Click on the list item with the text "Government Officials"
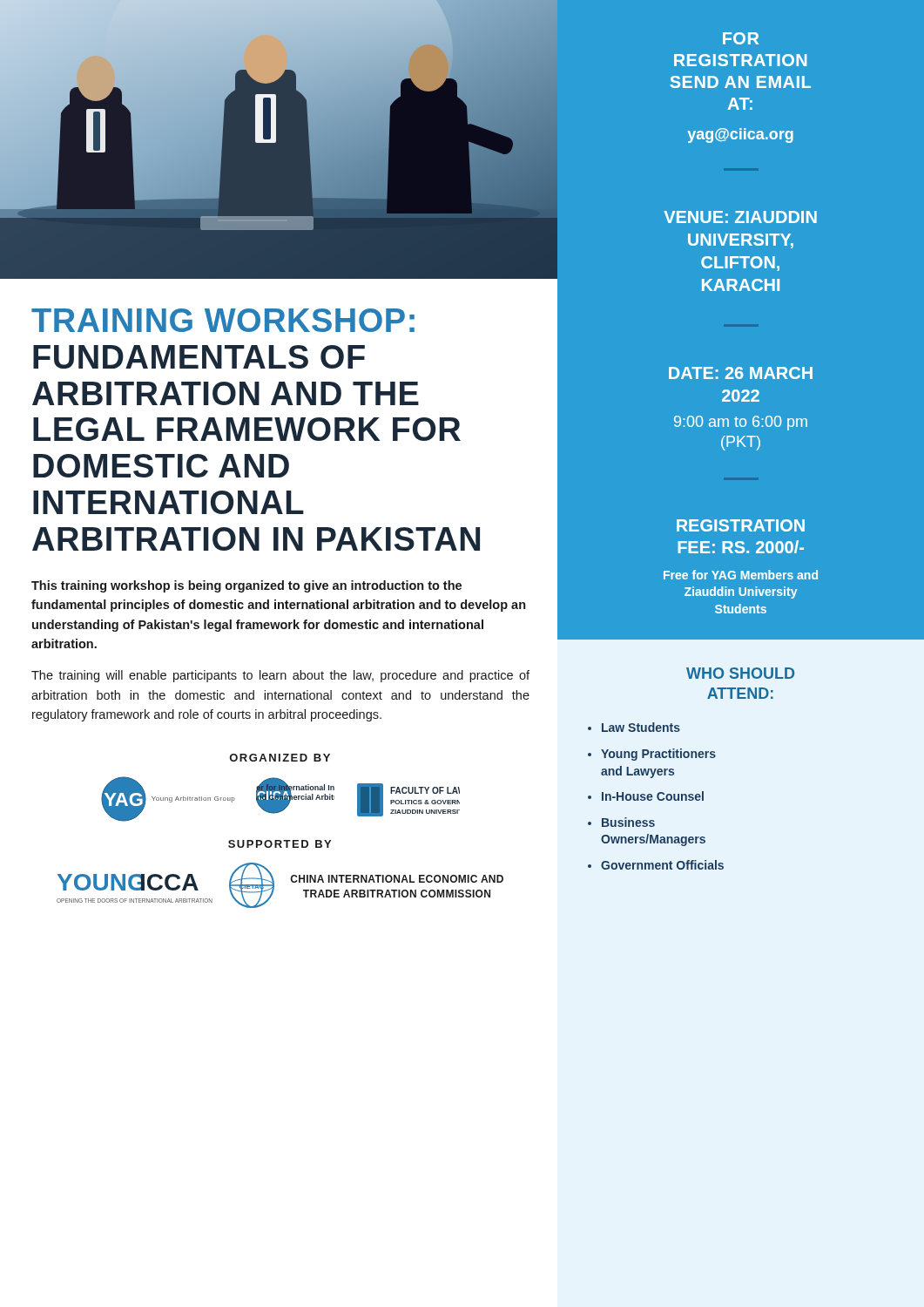The image size is (924, 1307). point(663,865)
